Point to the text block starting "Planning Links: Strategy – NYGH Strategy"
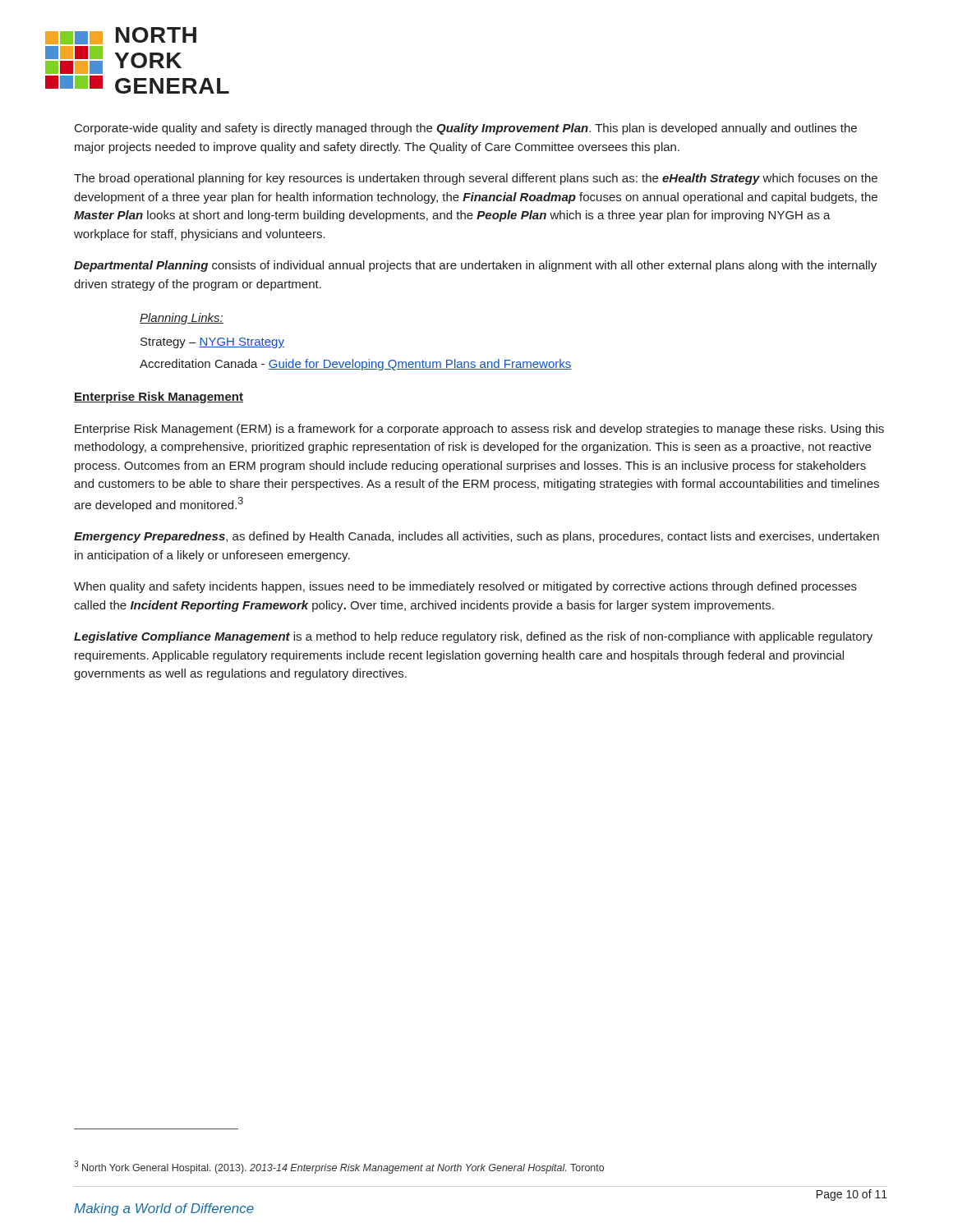953x1232 pixels. 182,319
